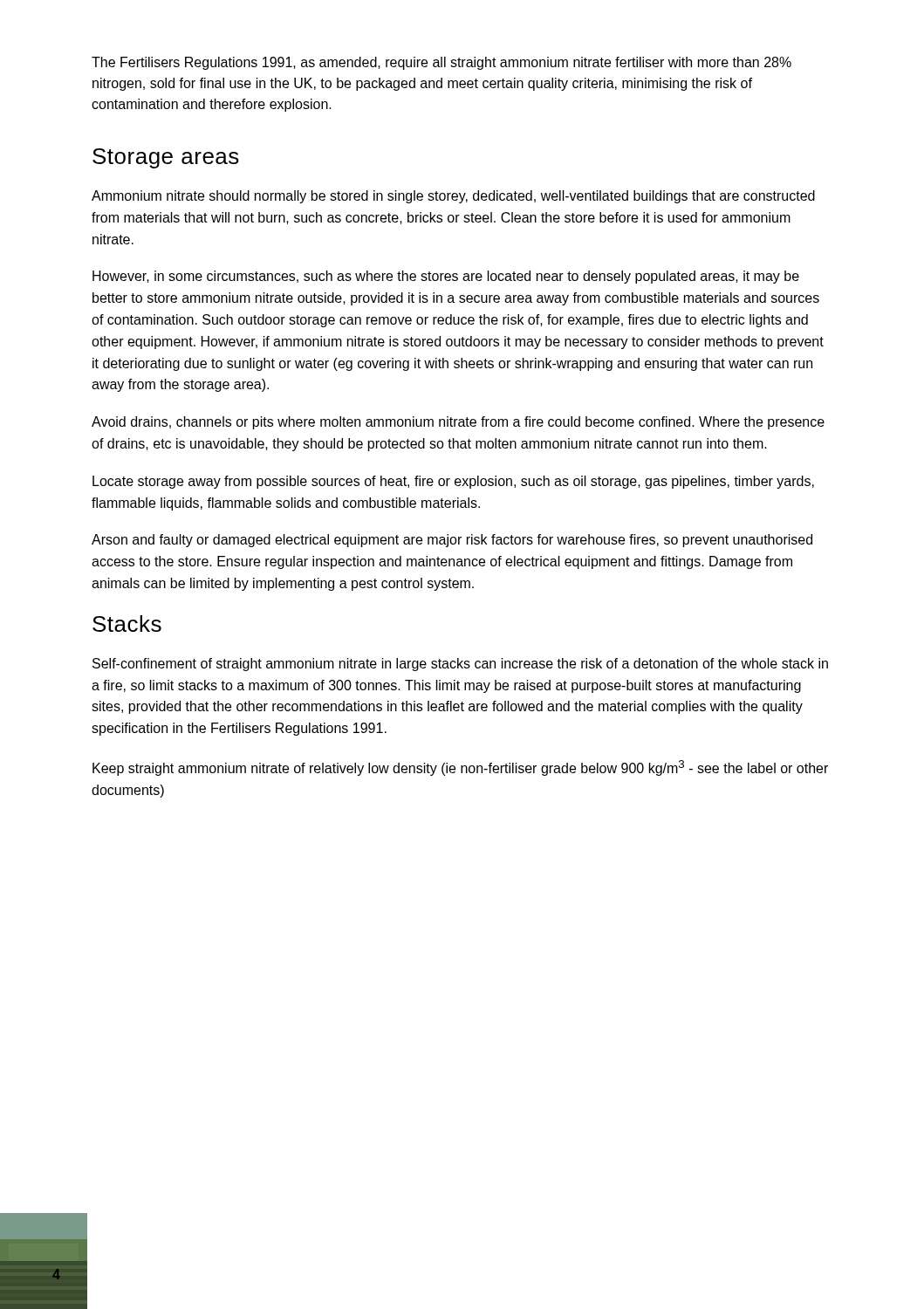Select the text block with the text "However, in some circumstances, such as where the"
The width and height of the screenshot is (924, 1309).
click(458, 331)
